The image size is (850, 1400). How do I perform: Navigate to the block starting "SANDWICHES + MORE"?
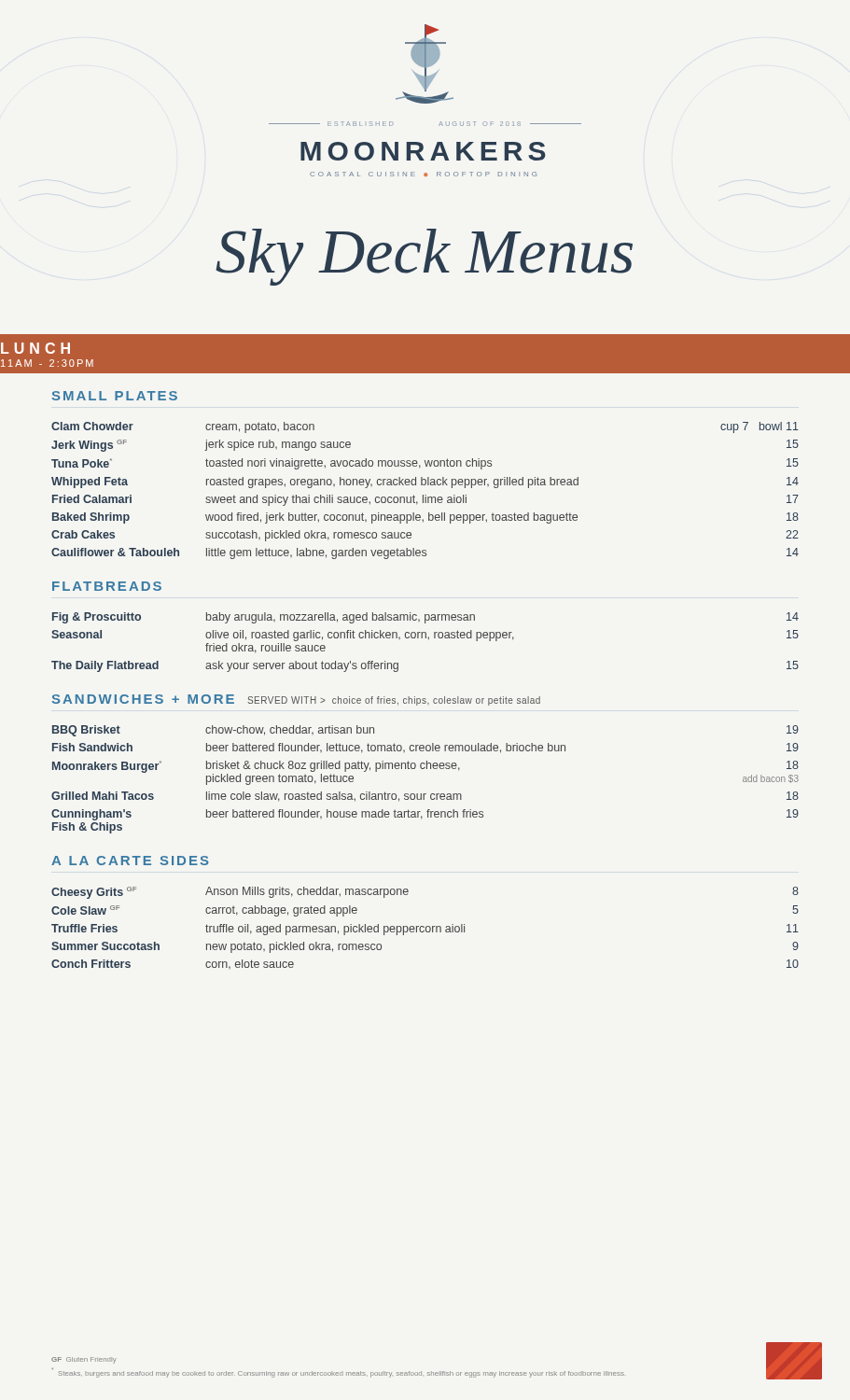click(x=425, y=701)
